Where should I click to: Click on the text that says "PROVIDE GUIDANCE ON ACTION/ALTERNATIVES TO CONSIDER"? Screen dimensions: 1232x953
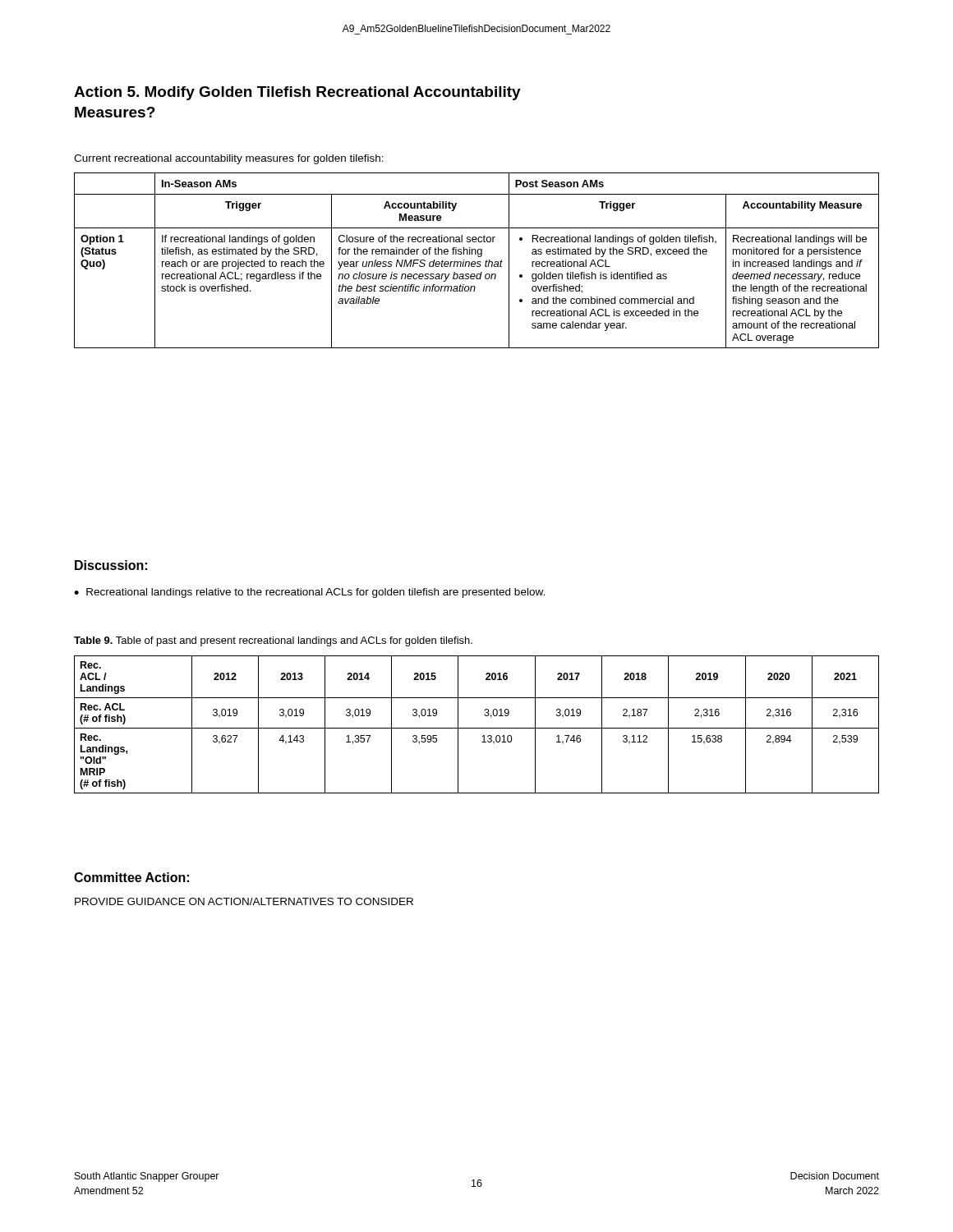(x=244, y=901)
